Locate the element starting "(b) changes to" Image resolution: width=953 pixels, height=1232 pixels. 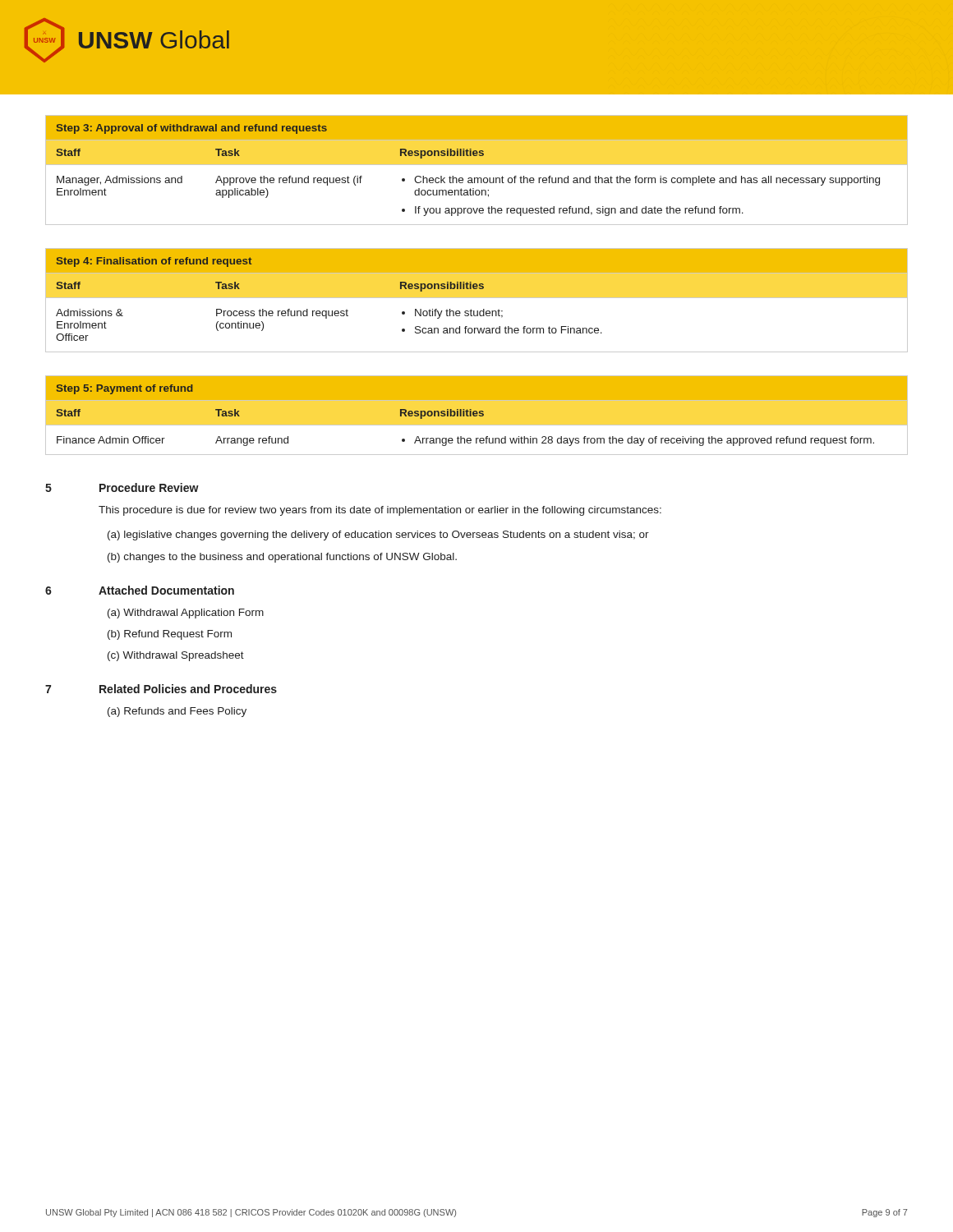point(282,556)
